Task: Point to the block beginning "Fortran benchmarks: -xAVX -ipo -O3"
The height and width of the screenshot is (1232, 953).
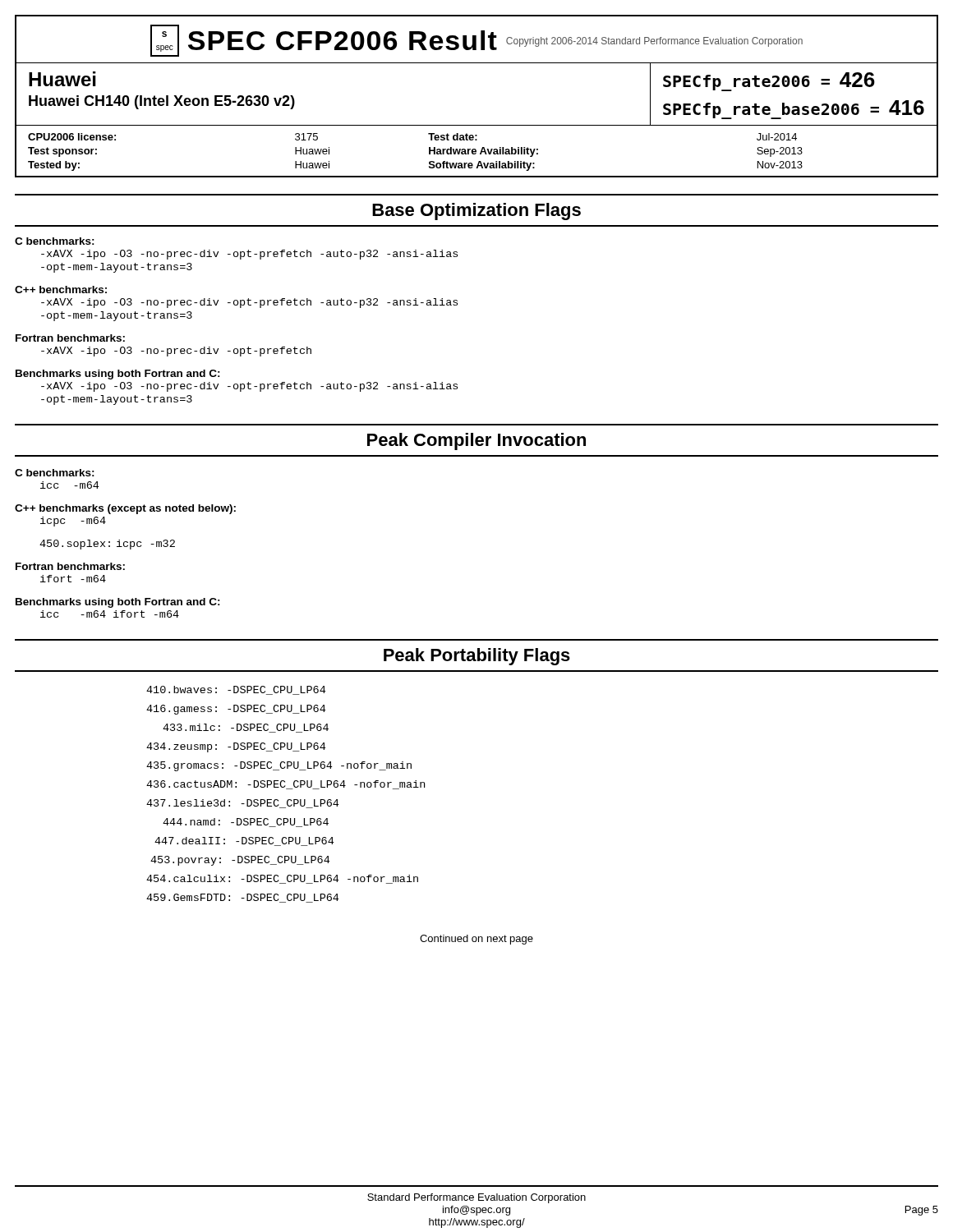Action: point(164,345)
